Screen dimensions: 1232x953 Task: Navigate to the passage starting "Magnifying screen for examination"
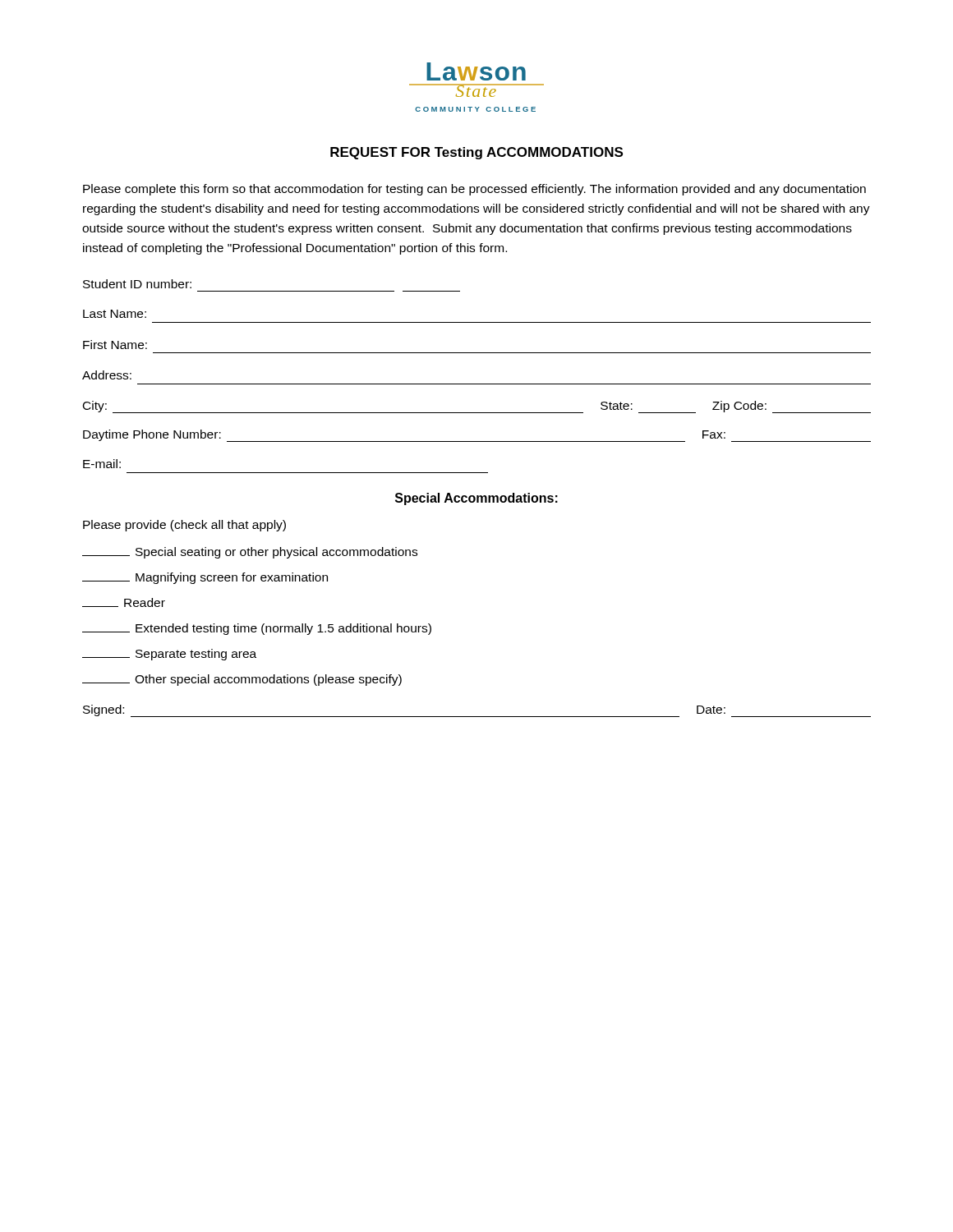coord(205,576)
